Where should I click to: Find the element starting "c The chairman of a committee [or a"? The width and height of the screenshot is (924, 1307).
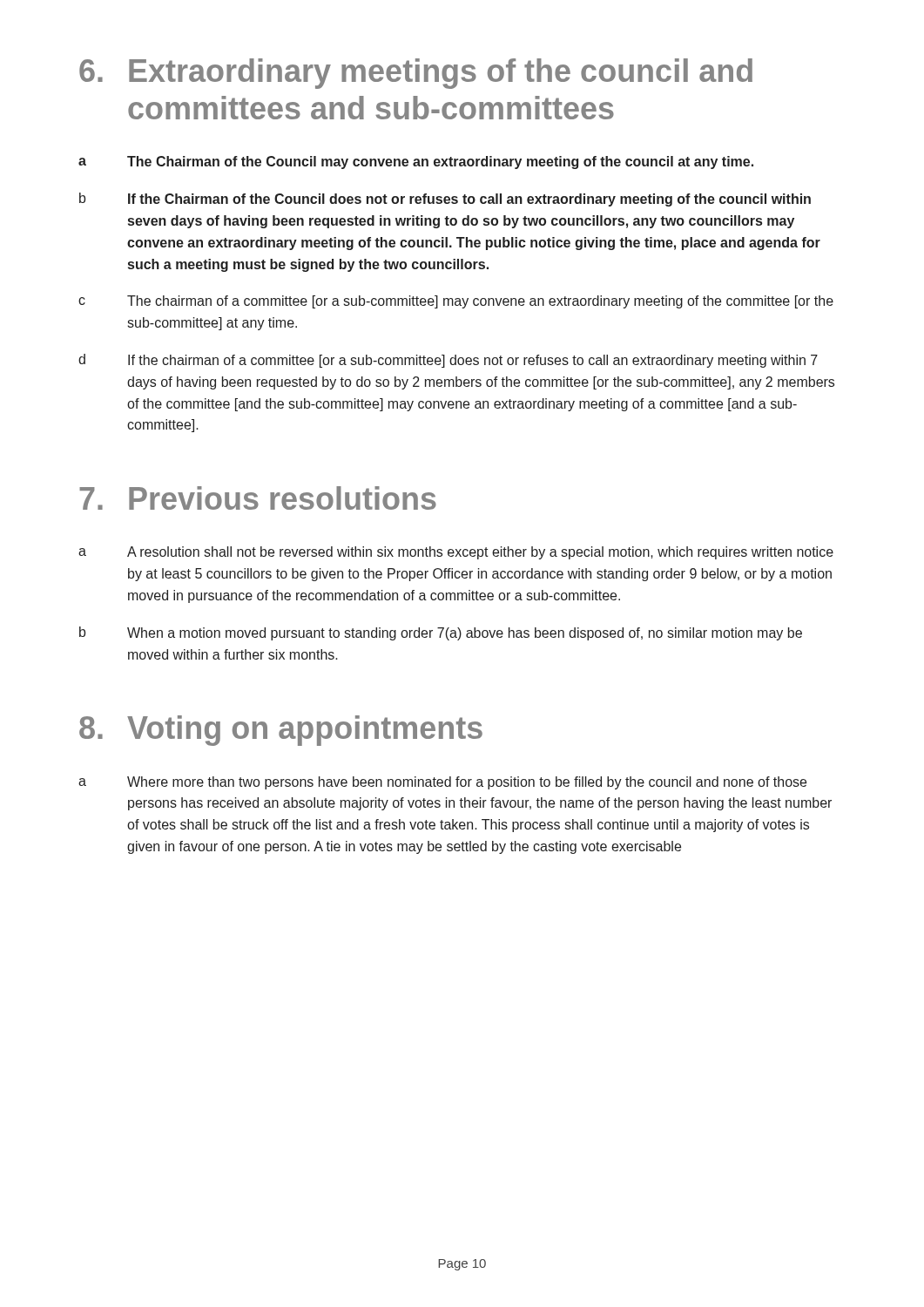[462, 313]
